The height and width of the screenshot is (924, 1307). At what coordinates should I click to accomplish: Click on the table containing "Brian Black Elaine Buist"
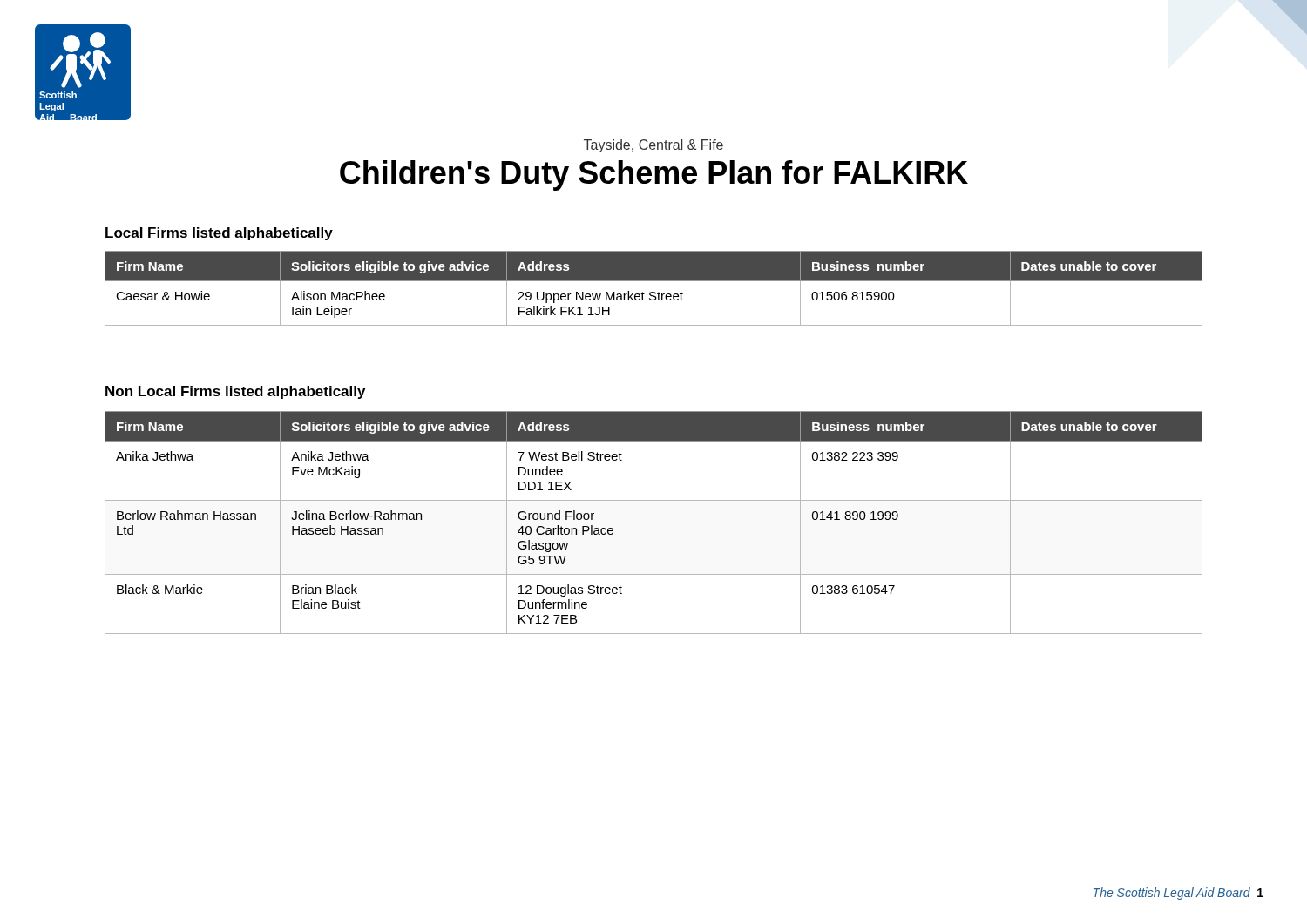pos(654,523)
